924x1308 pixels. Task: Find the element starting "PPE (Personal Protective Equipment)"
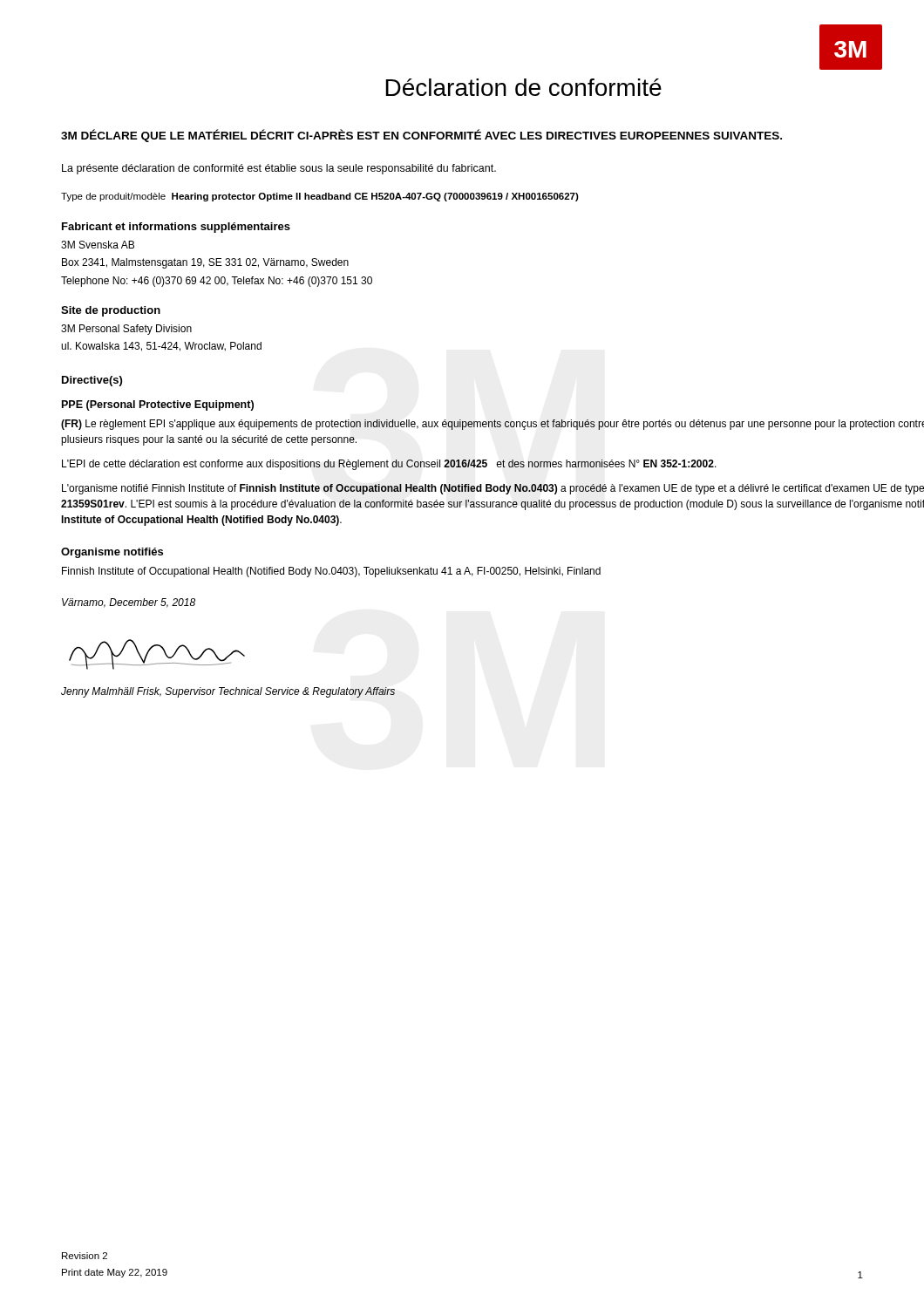tap(158, 404)
